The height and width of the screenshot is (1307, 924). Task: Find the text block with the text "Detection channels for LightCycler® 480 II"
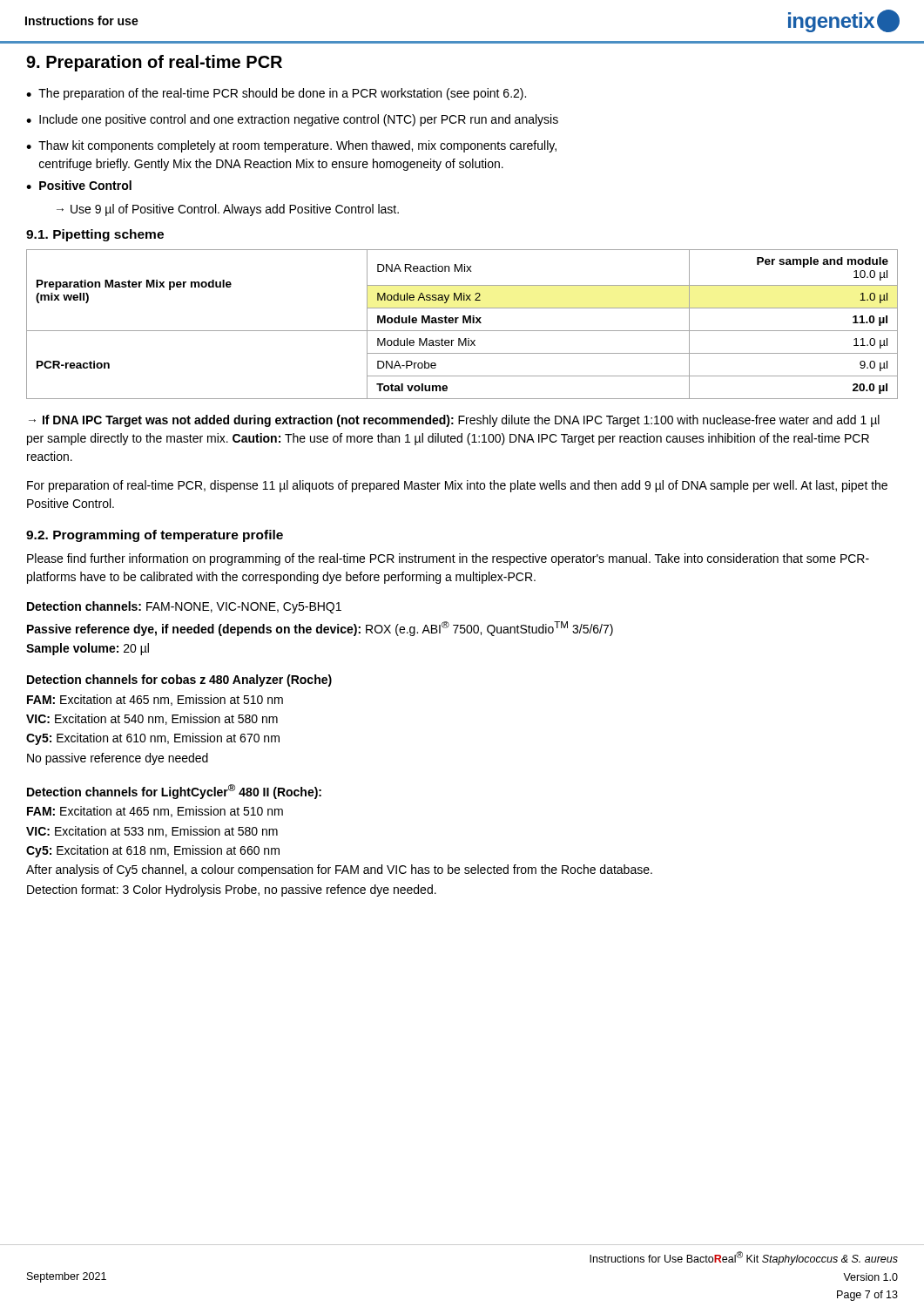pos(174,792)
